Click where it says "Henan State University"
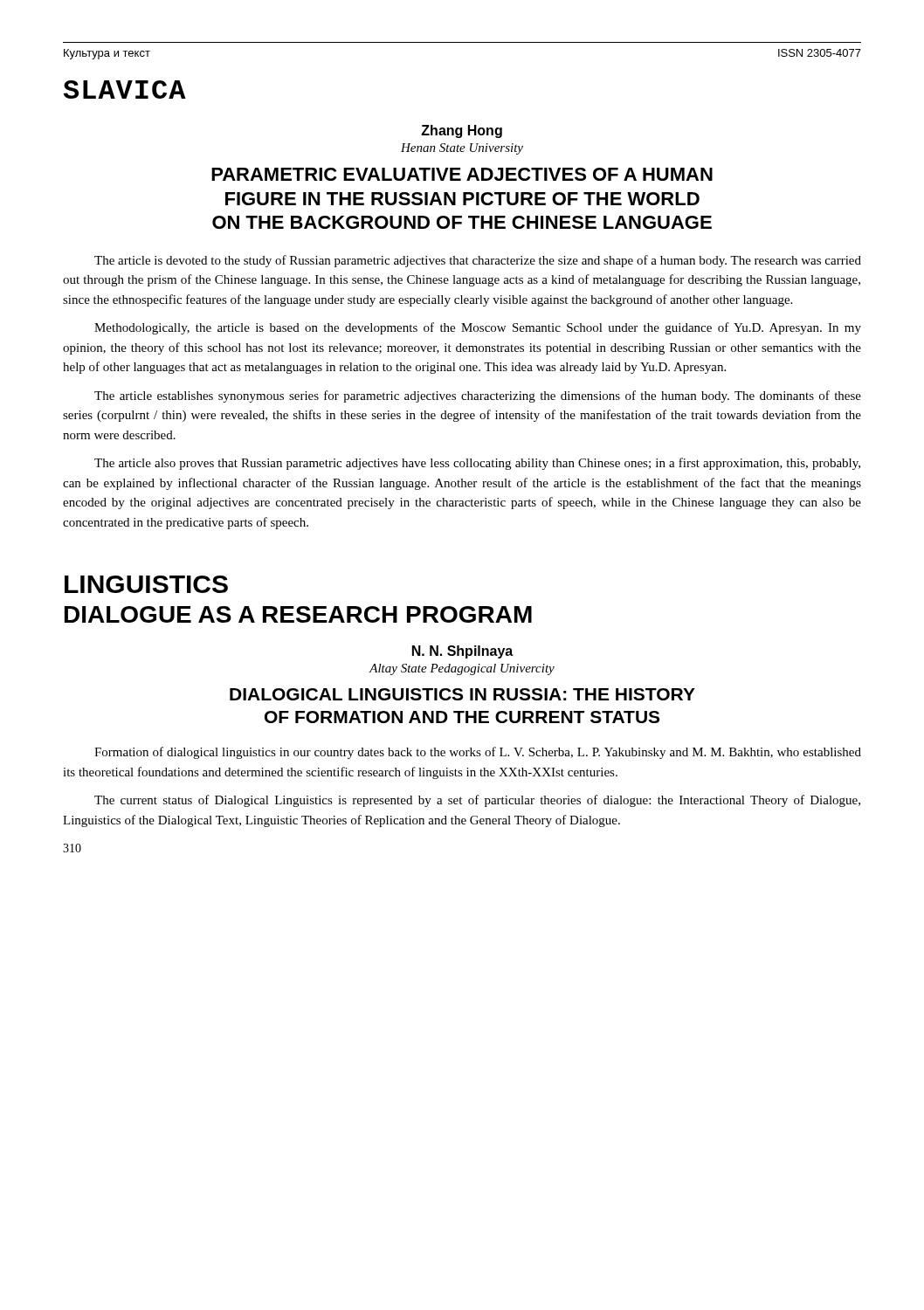The height and width of the screenshot is (1310, 924). coord(462,148)
